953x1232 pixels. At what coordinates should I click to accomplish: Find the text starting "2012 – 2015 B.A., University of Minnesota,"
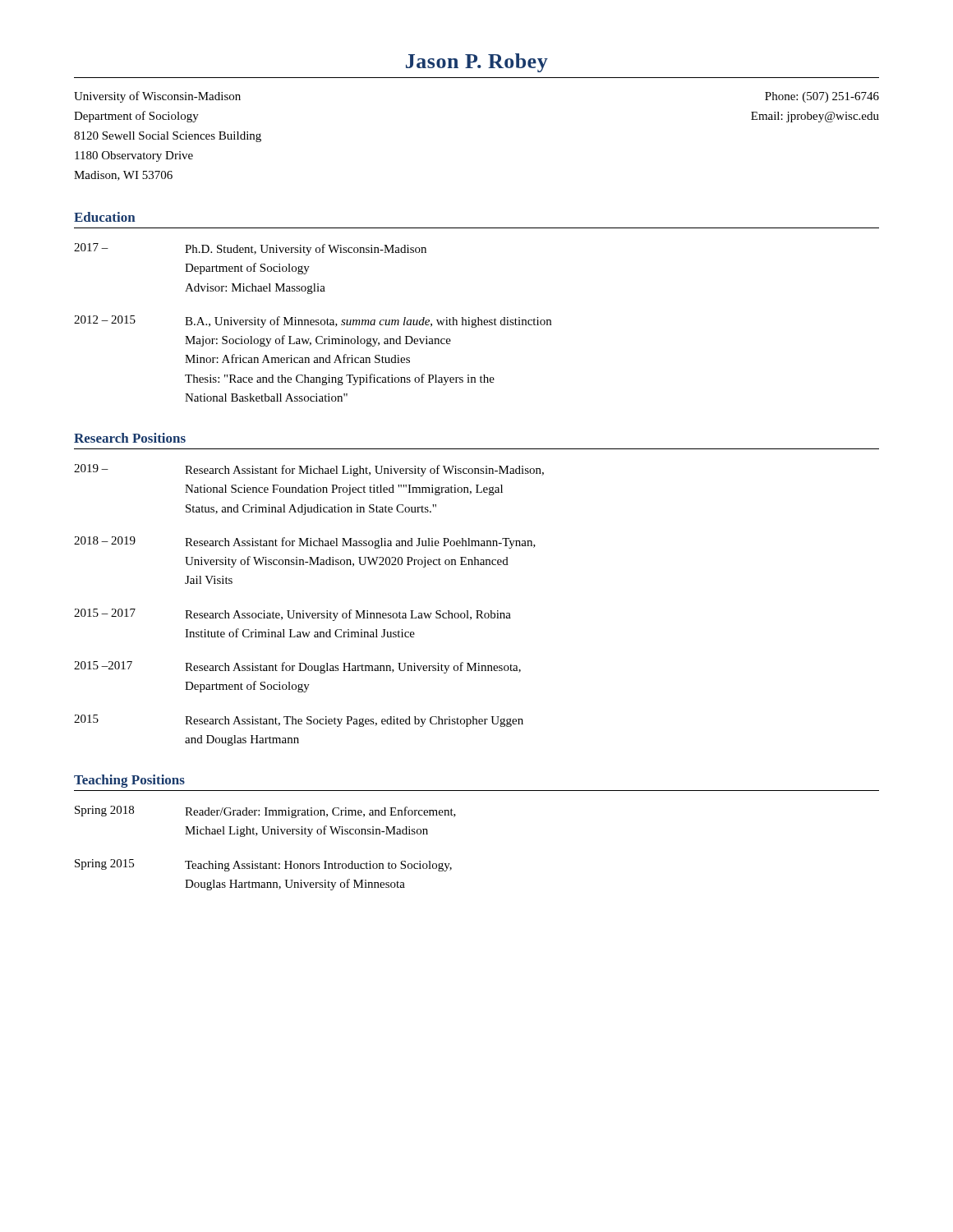(x=313, y=322)
